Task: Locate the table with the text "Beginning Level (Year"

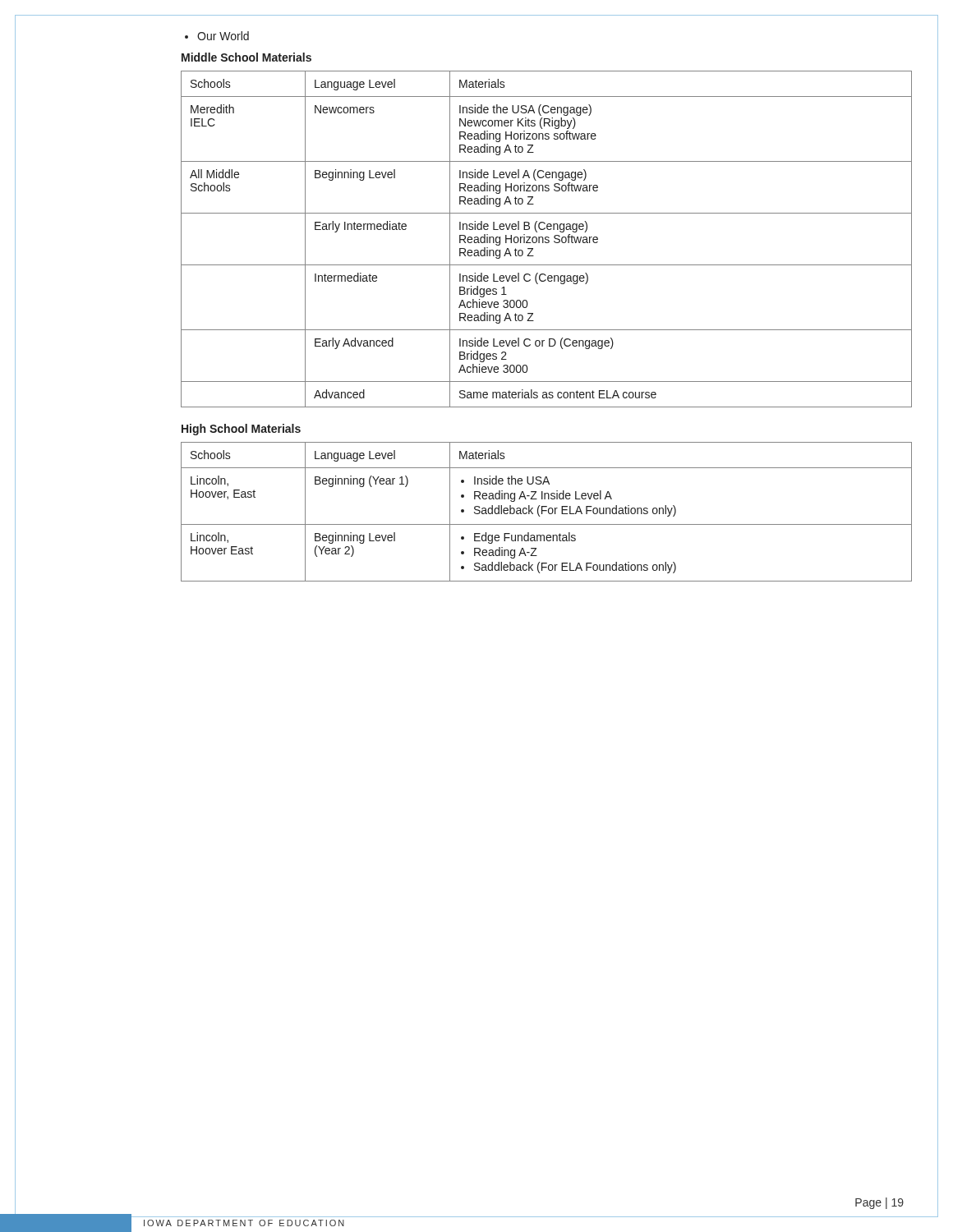Action: point(546,512)
